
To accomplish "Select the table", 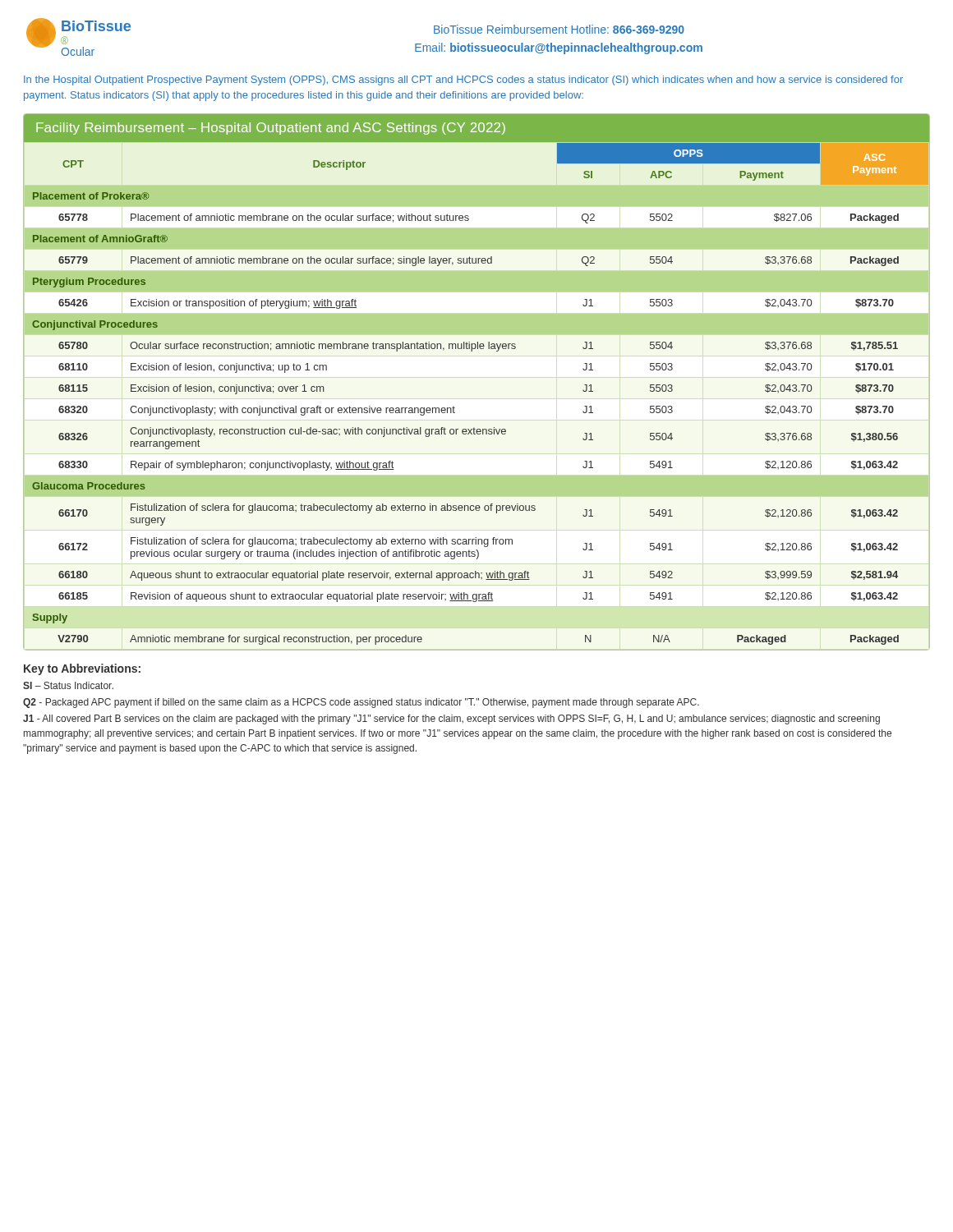I will (x=476, y=382).
